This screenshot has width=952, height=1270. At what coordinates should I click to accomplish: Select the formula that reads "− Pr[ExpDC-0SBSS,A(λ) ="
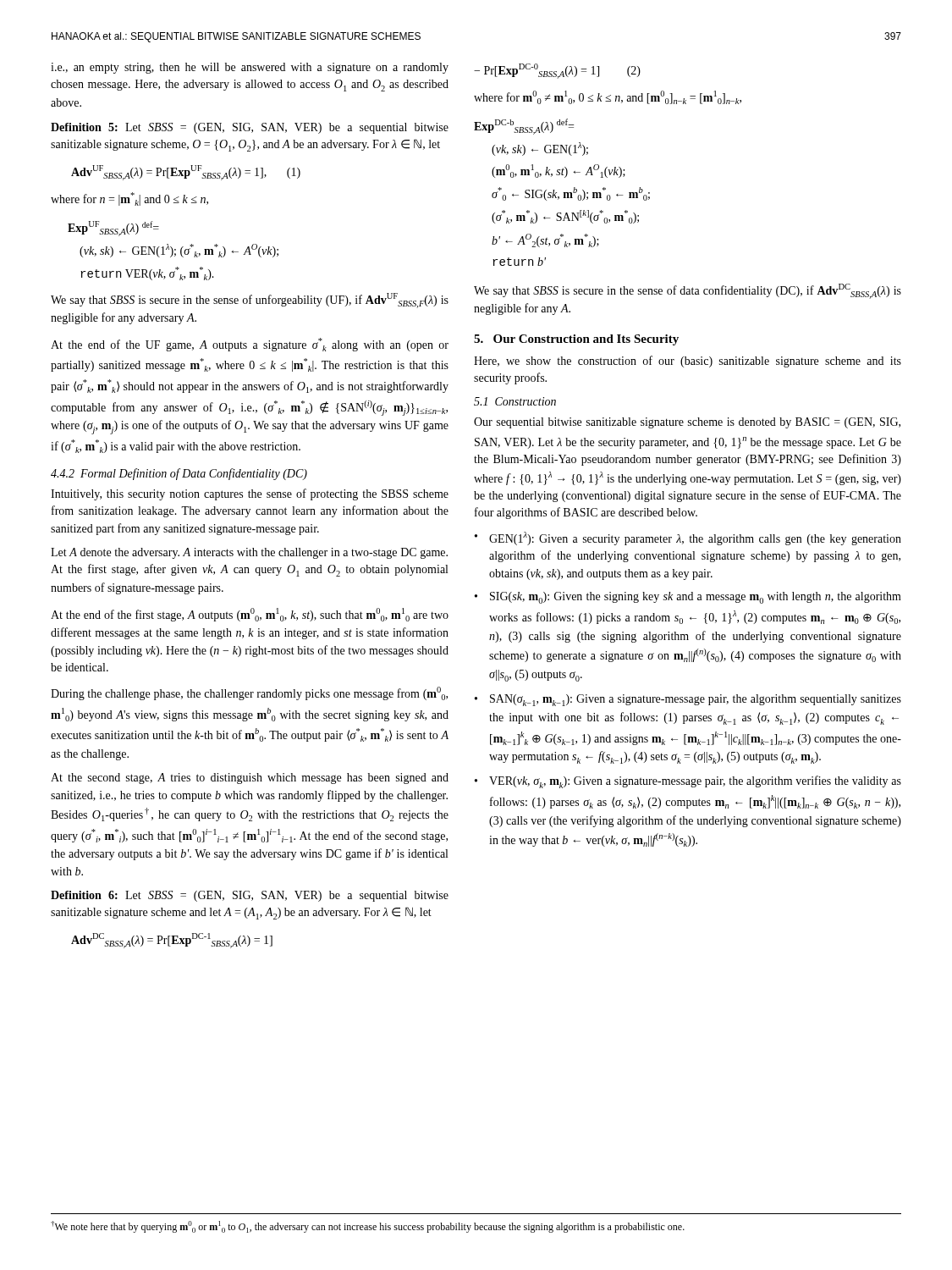pos(557,70)
